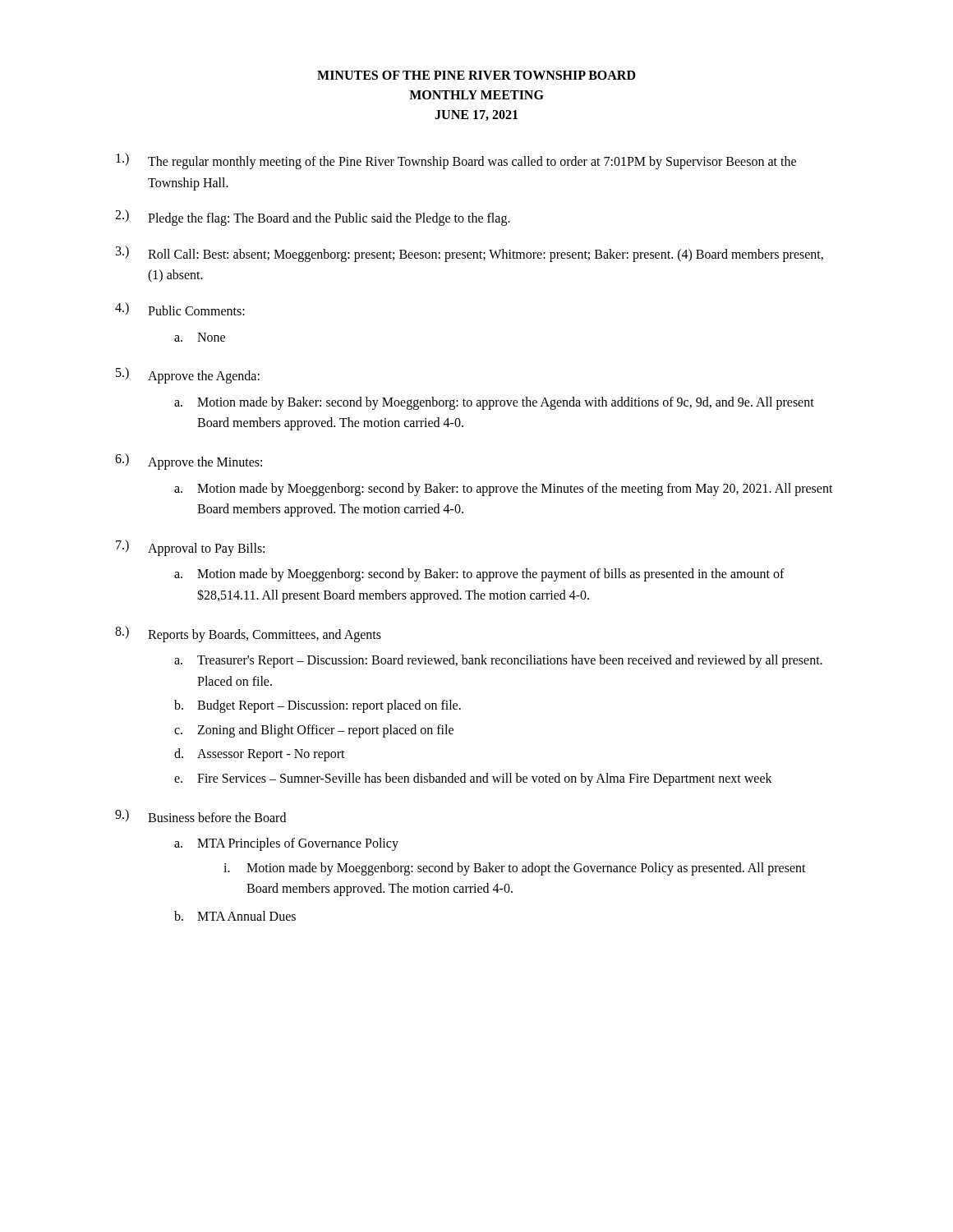
Task: Locate the list item with the text "3.) Roll Call: Best: absent; Moeggenborg: present;"
Action: pos(476,265)
